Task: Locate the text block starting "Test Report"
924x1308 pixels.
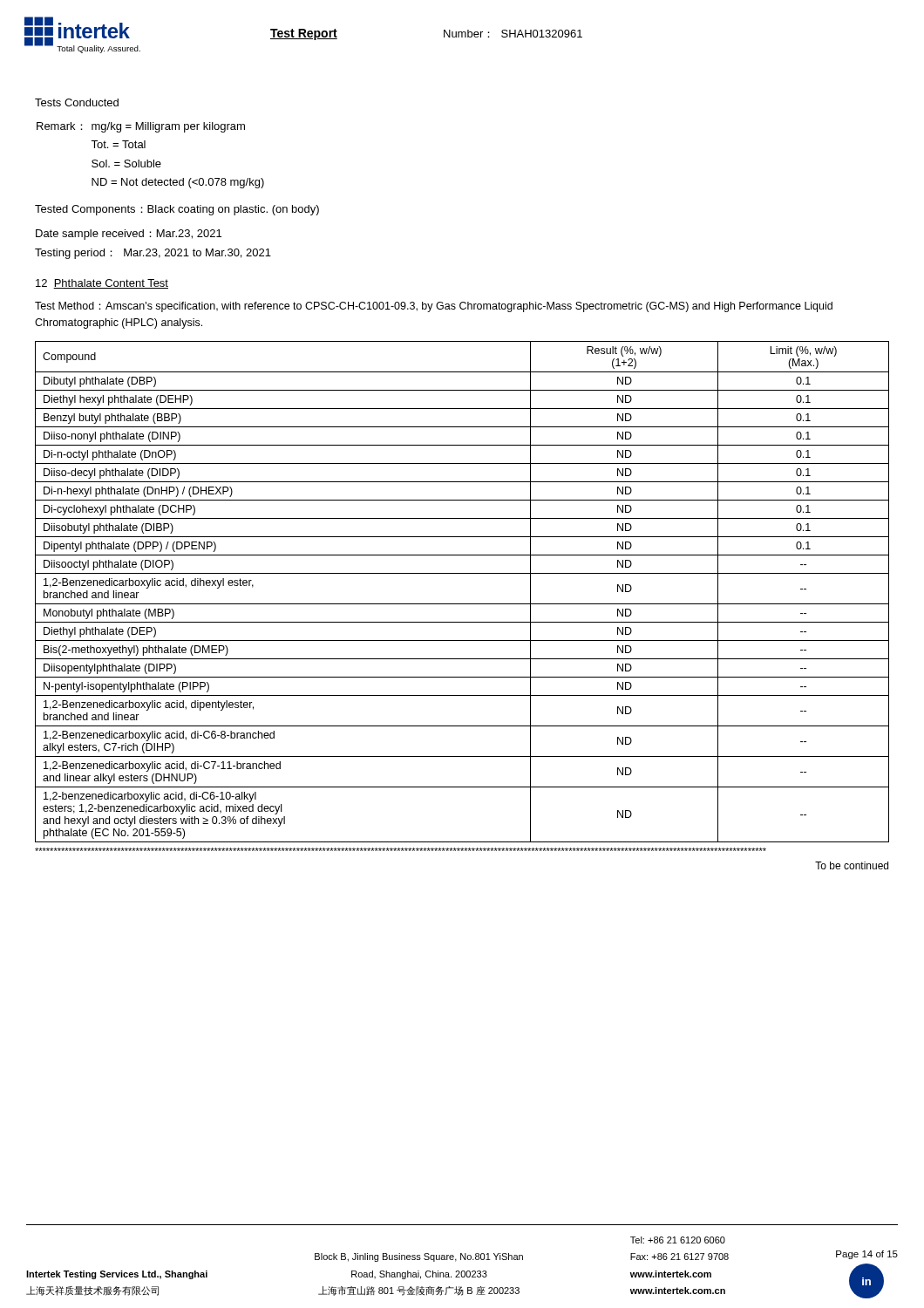Action: [304, 33]
